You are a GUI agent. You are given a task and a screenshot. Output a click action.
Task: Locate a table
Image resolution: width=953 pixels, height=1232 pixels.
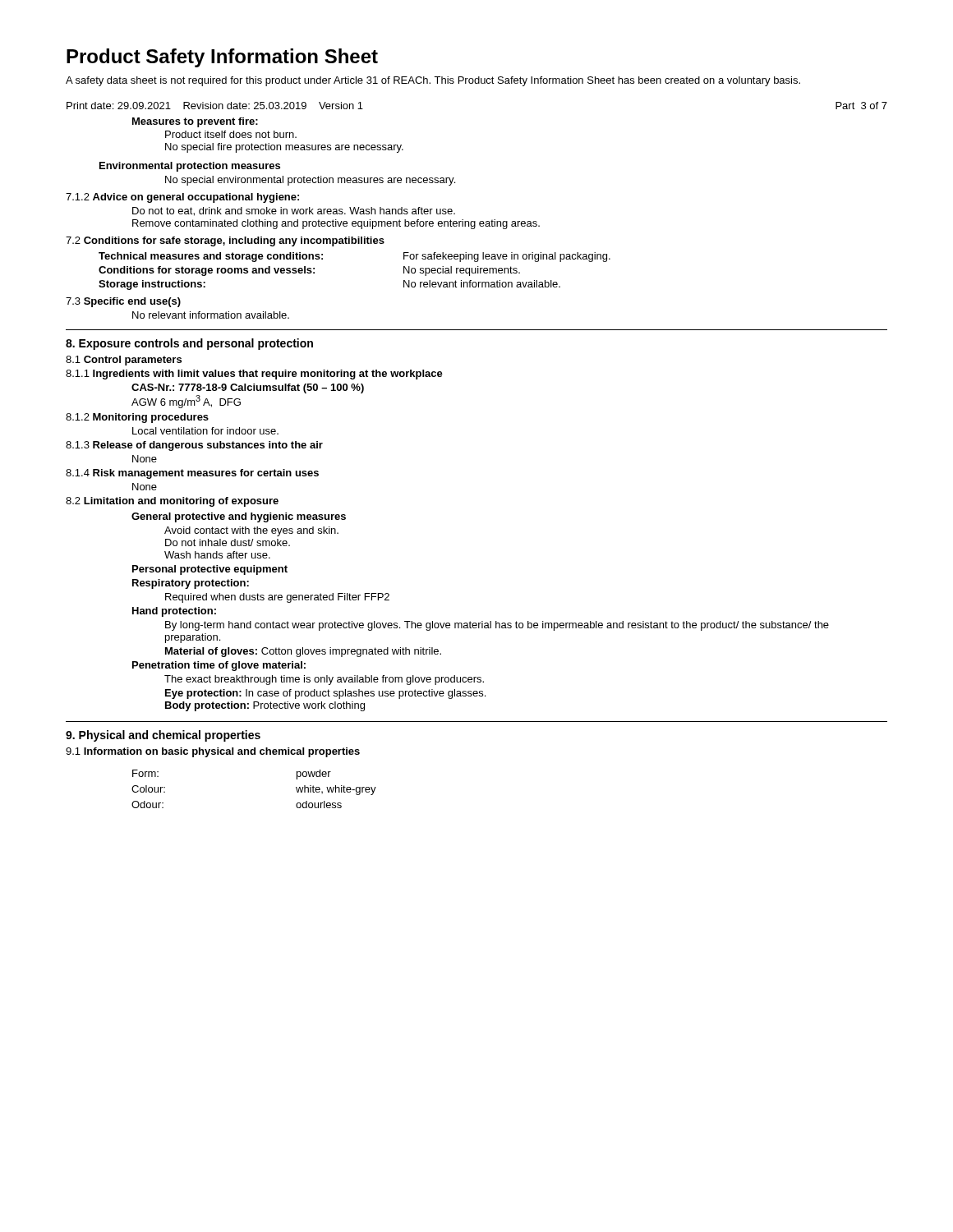pyautogui.click(x=509, y=788)
